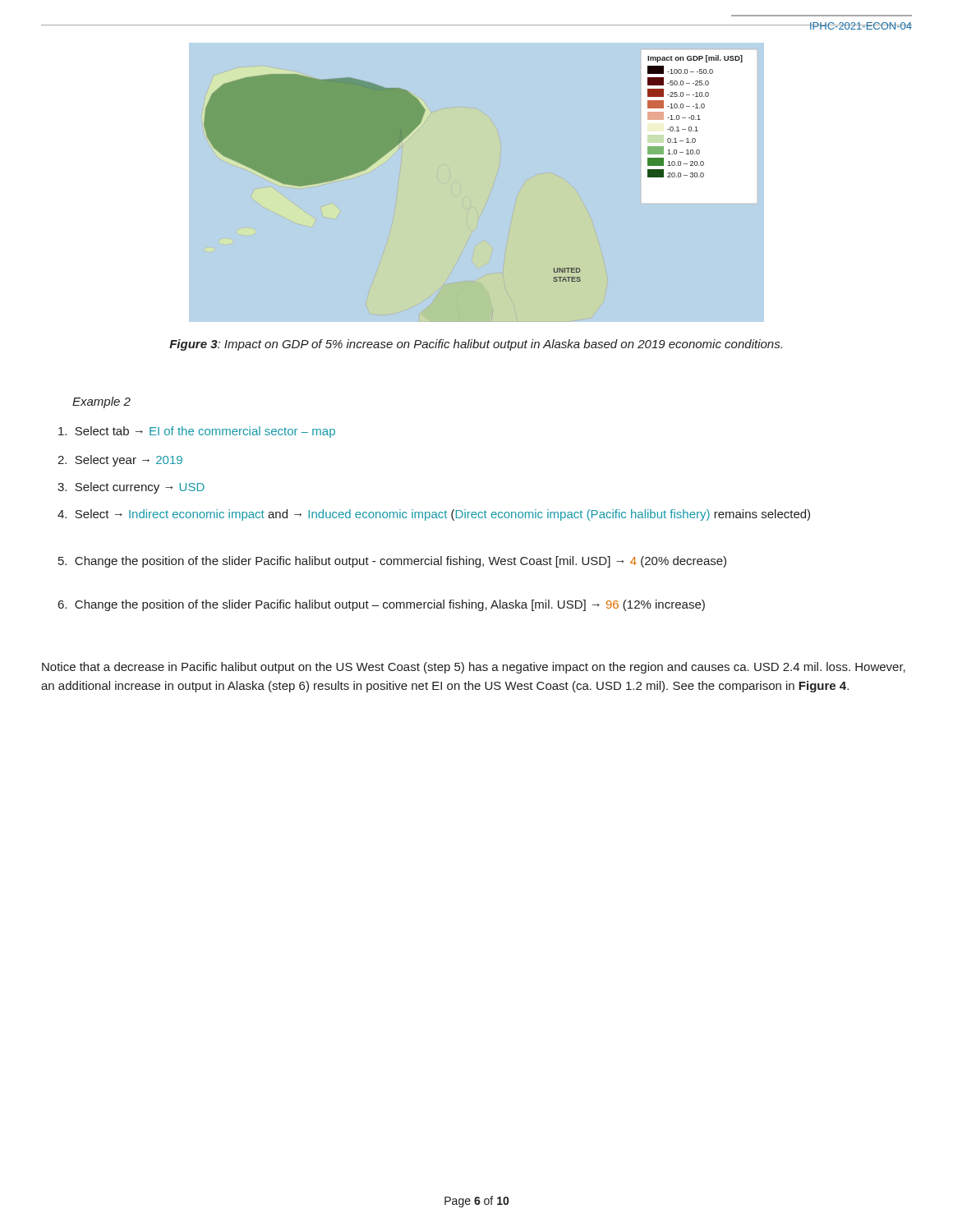Find the region starting "5. Change the"

tap(392, 561)
